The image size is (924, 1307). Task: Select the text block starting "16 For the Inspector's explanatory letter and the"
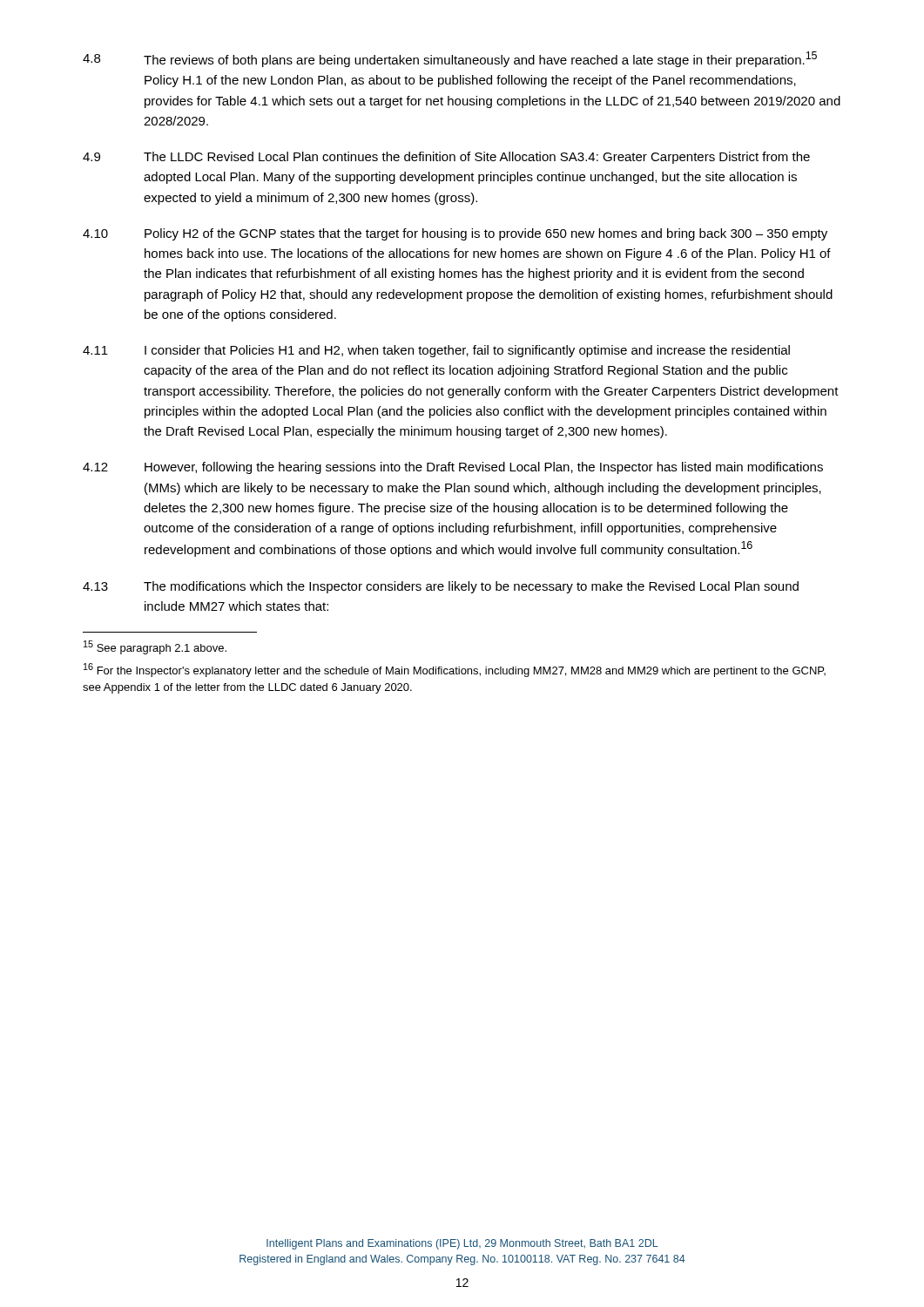[x=455, y=678]
